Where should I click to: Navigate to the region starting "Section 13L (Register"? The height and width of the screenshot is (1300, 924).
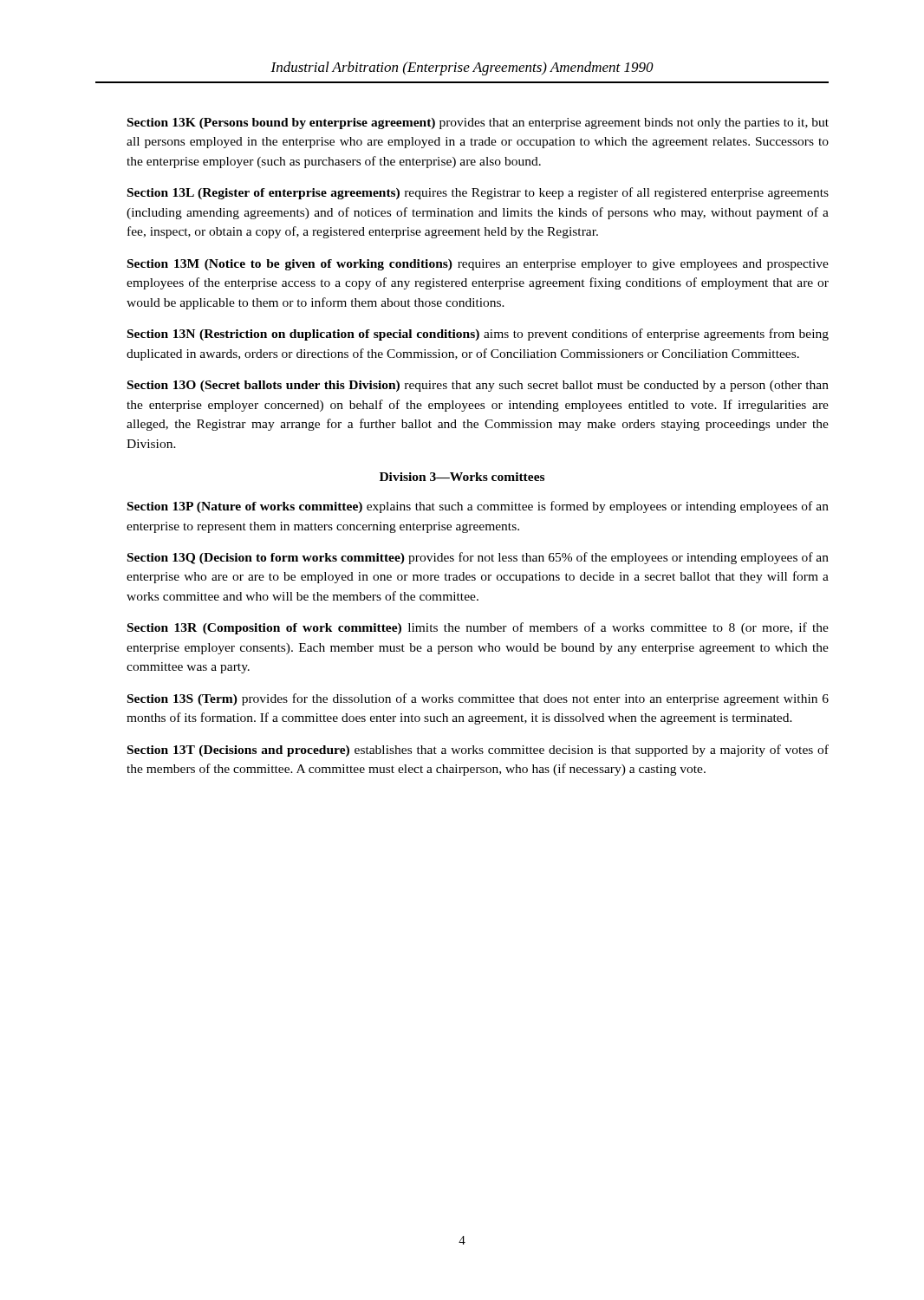tap(478, 212)
